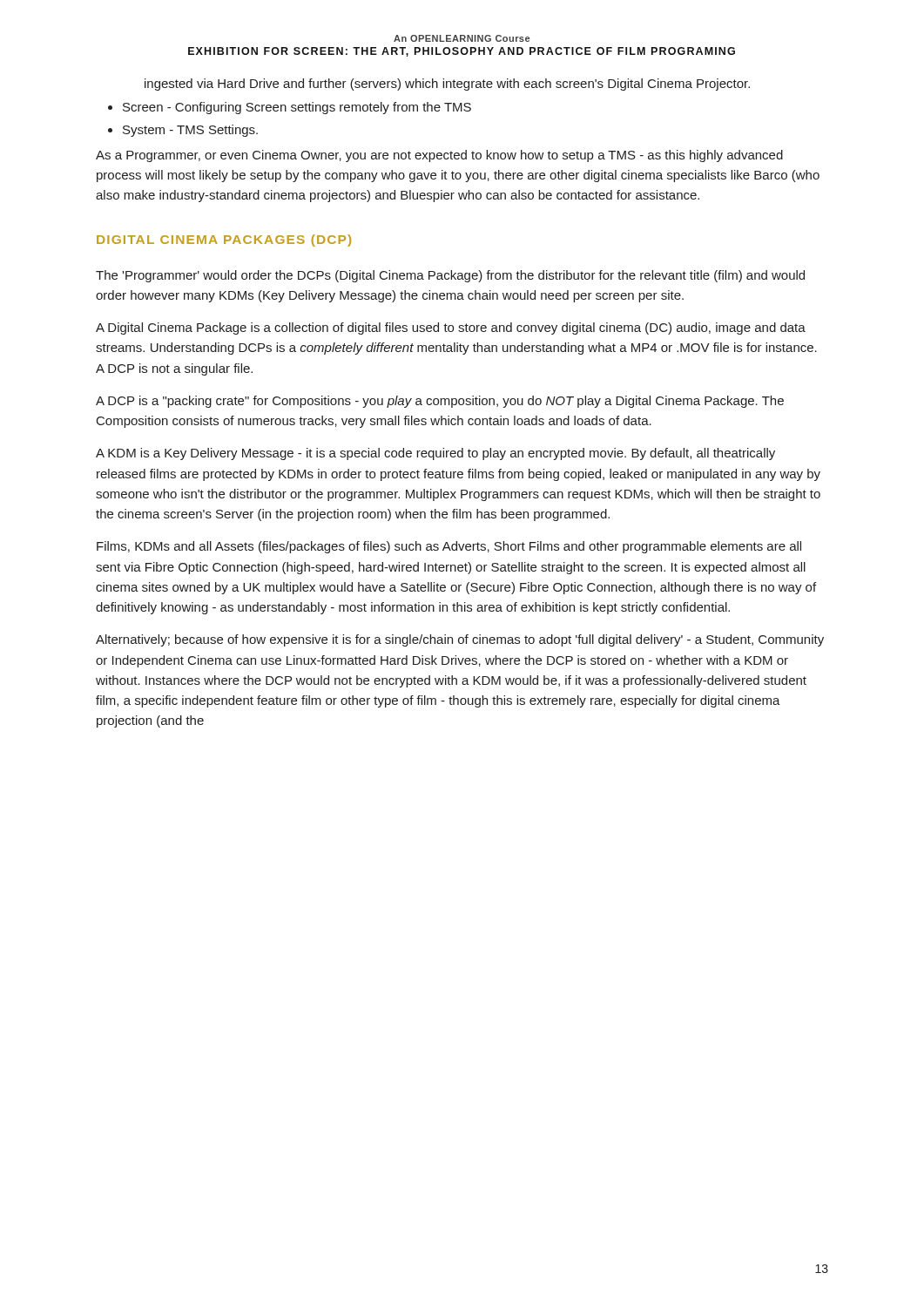Find the text block with the text "As a Programmer, or"
The height and width of the screenshot is (1307, 924).
point(458,175)
